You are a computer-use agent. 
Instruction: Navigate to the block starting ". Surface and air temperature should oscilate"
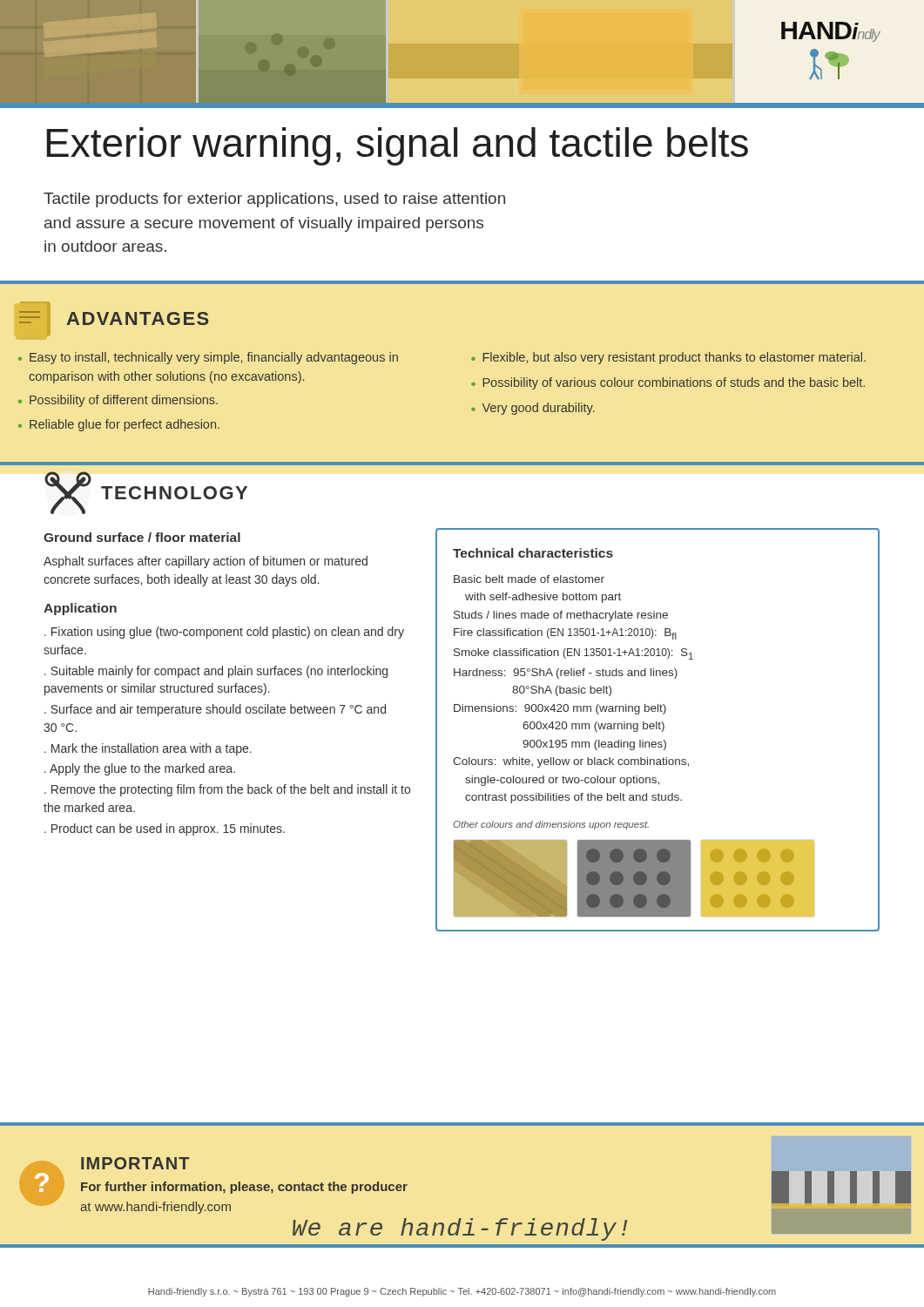point(215,718)
